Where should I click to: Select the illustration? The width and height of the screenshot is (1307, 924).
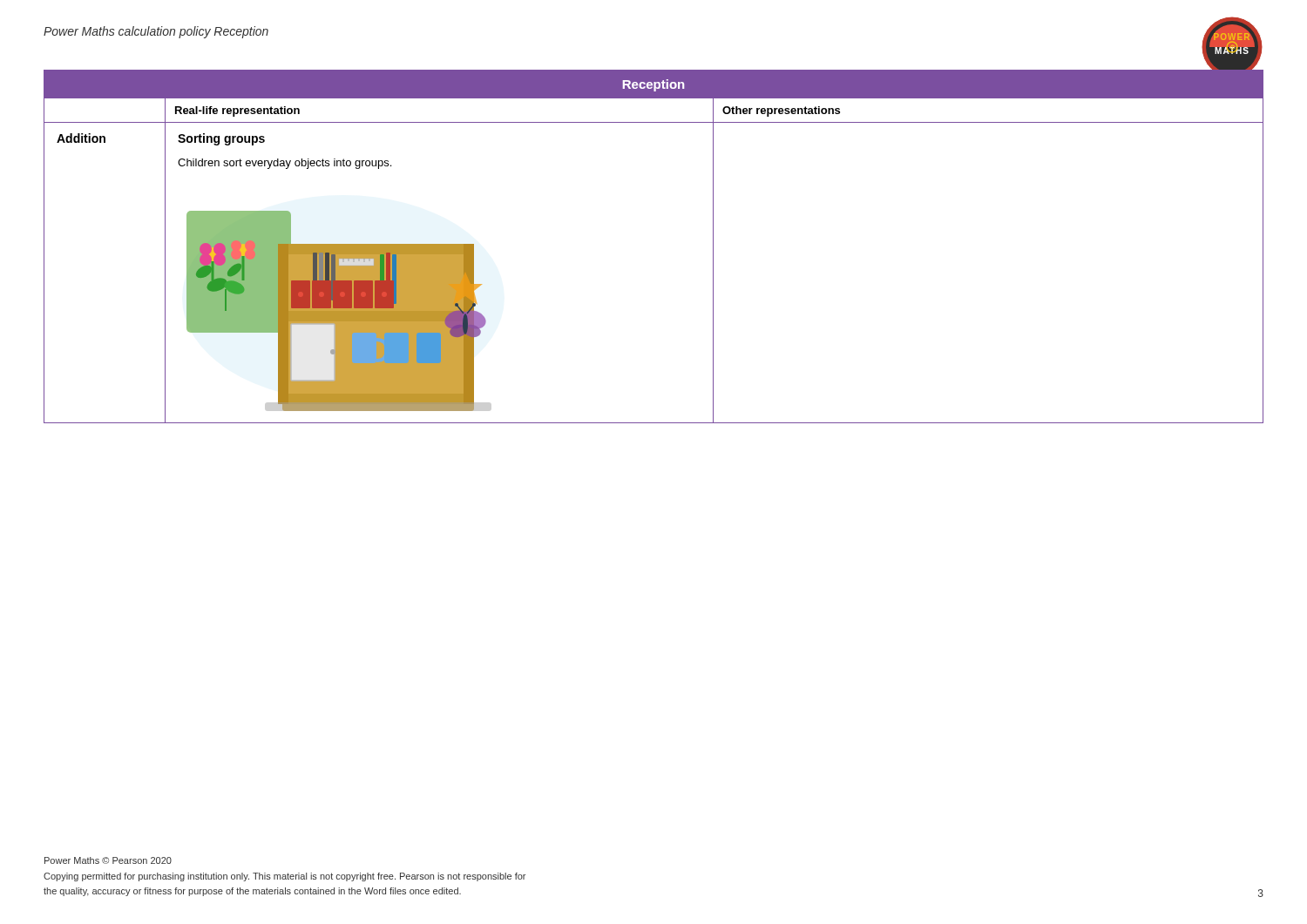[x=439, y=299]
